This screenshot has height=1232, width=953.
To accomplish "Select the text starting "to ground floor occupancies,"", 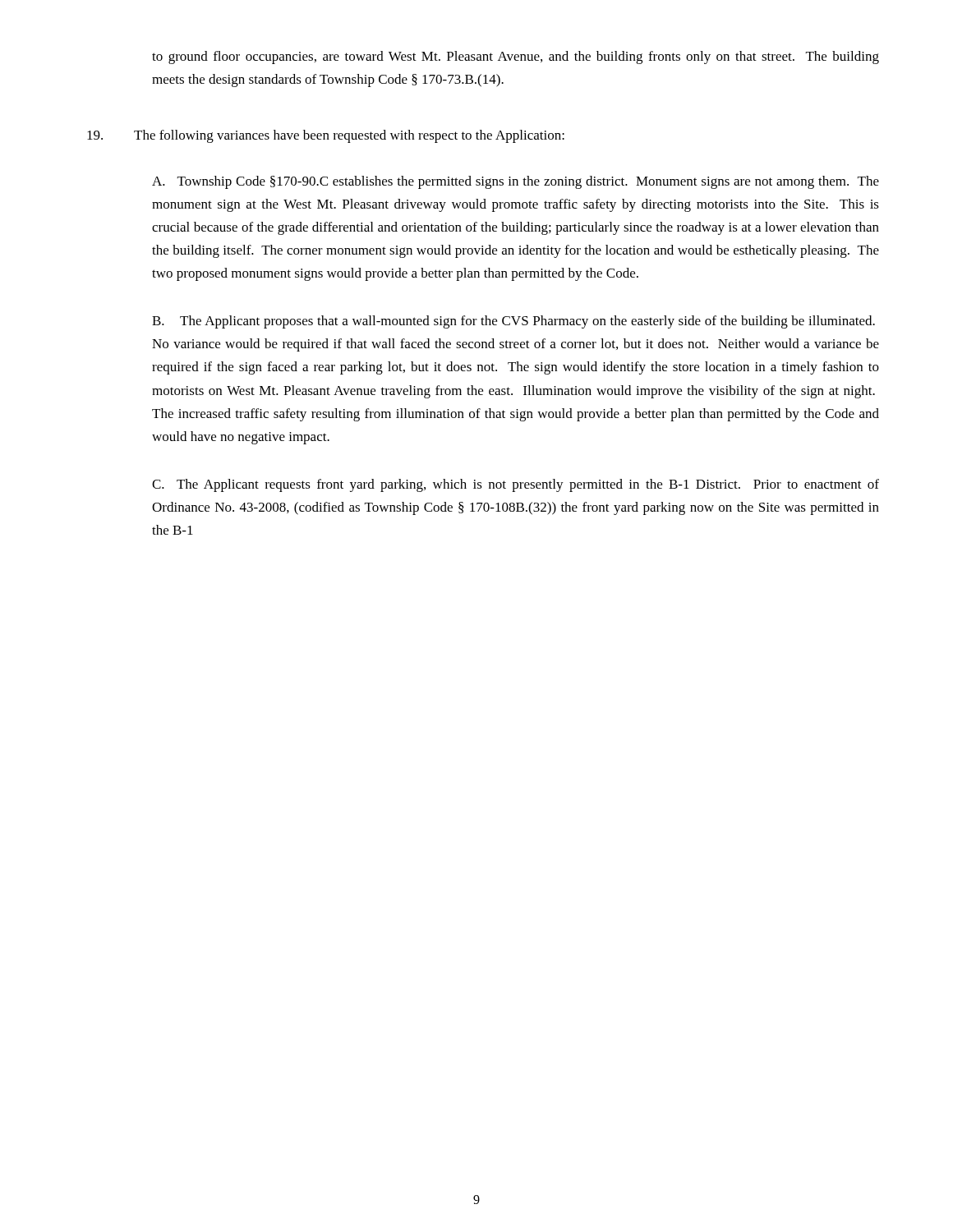I will pos(516,68).
